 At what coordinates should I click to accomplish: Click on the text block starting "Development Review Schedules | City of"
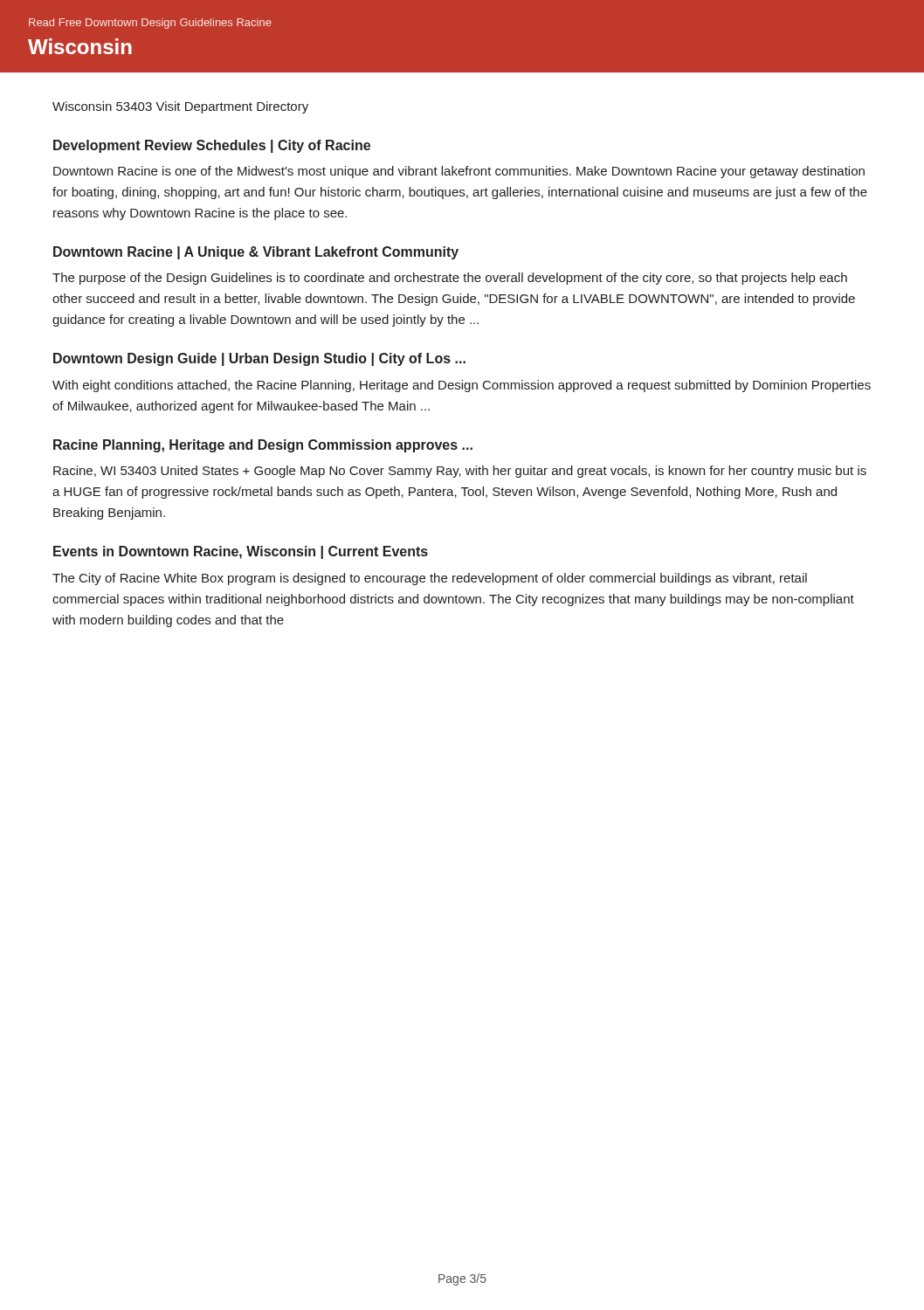(212, 145)
